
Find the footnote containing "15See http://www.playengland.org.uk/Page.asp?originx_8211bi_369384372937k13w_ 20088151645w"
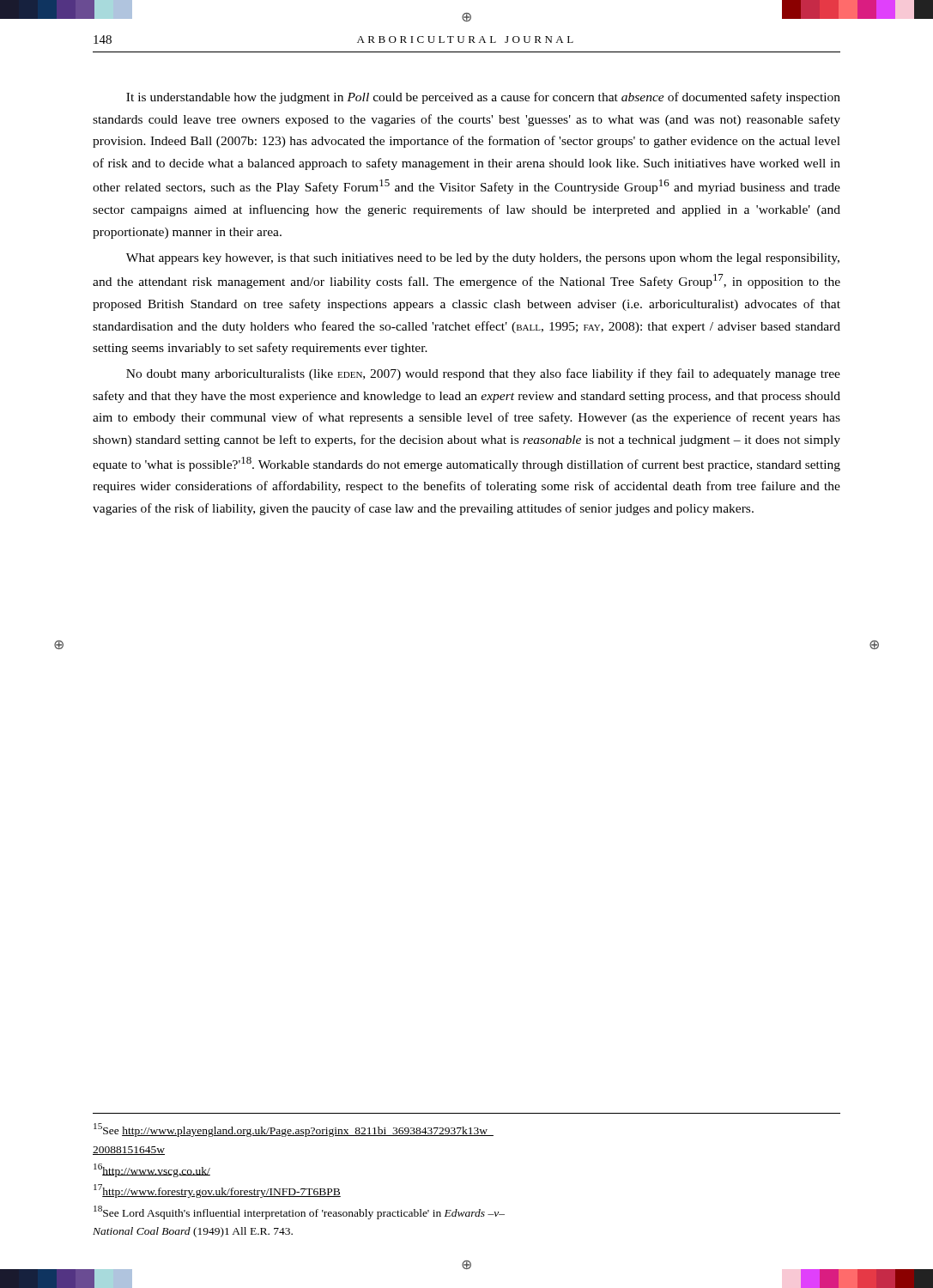tap(466, 1139)
